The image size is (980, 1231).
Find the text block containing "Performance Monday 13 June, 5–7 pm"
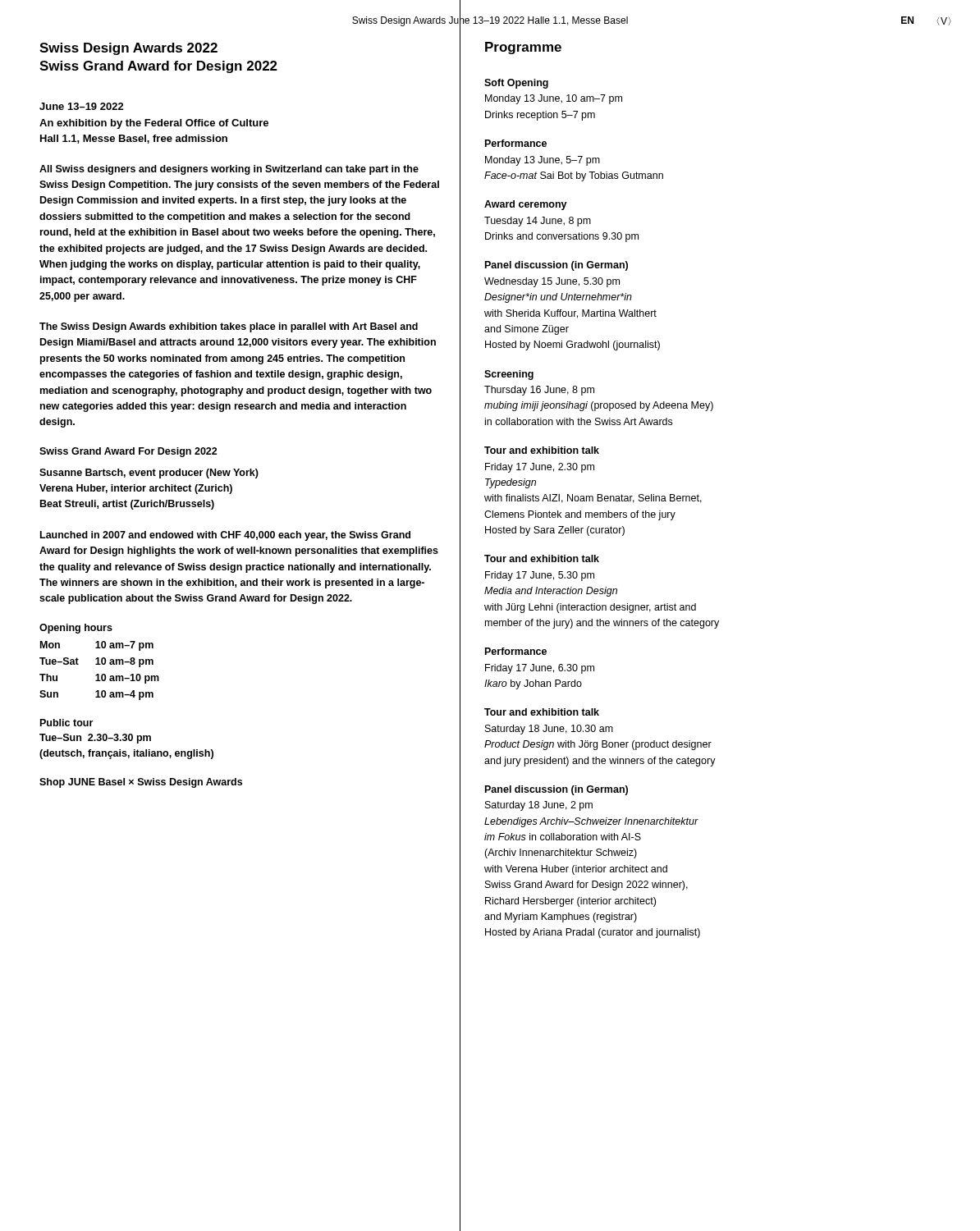click(x=516, y=143)
